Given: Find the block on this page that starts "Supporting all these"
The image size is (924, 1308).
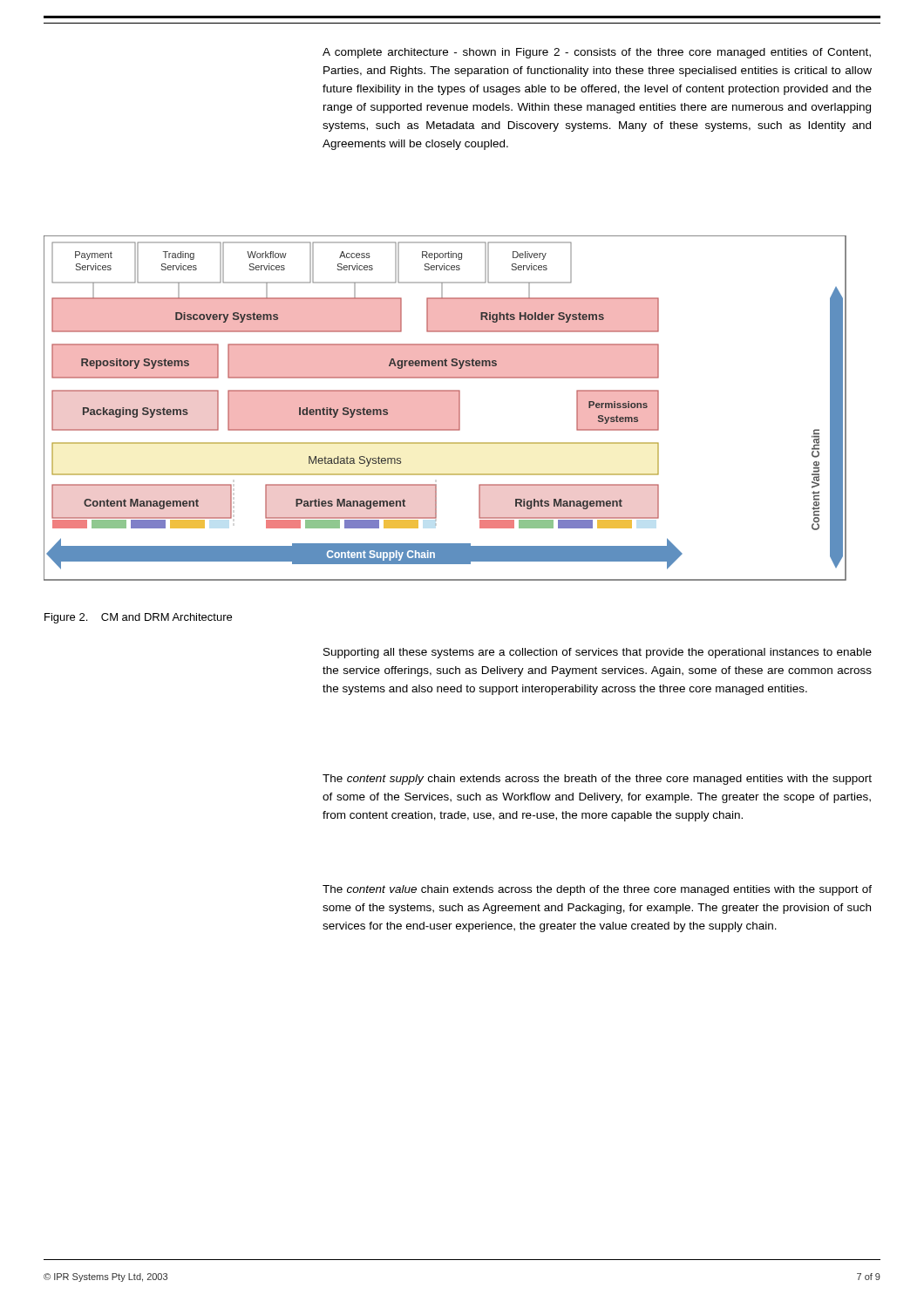Looking at the screenshot, I should [597, 670].
